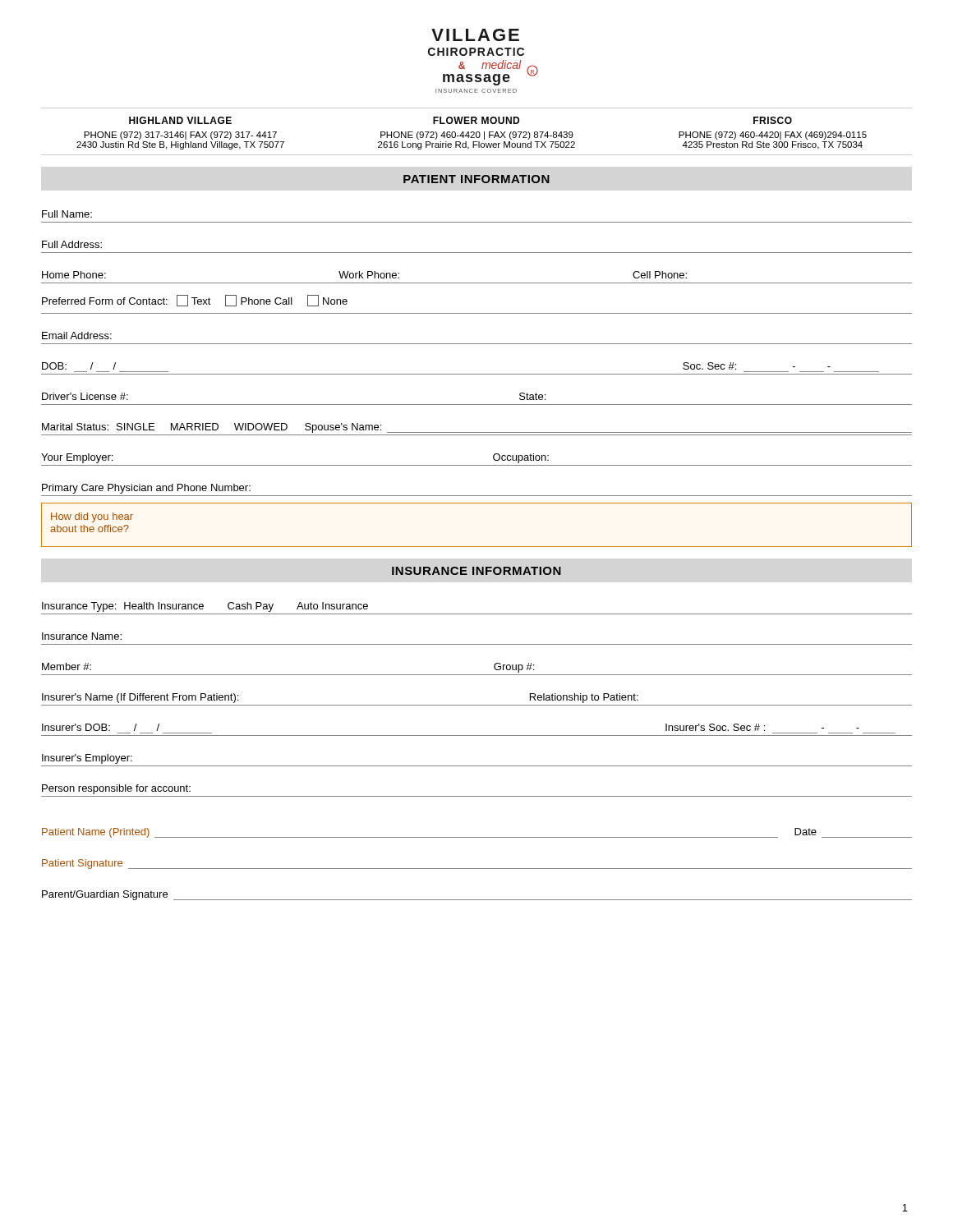Point to the region starting "Insurer's Employer:"
The width and height of the screenshot is (953, 1232).
pos(90,758)
